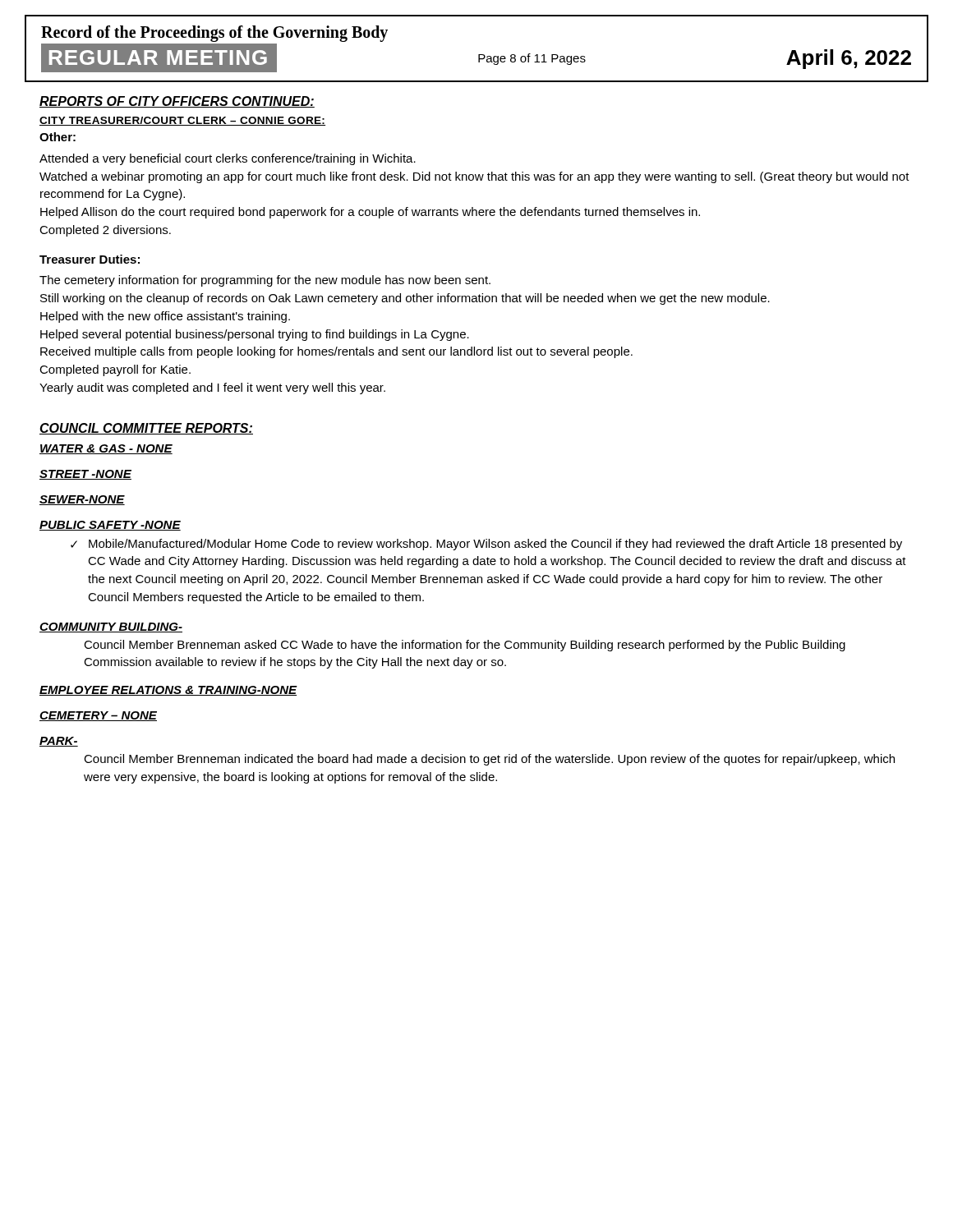Find "WATER & GAS - NONE" on this page
Image resolution: width=953 pixels, height=1232 pixels.
[x=106, y=448]
